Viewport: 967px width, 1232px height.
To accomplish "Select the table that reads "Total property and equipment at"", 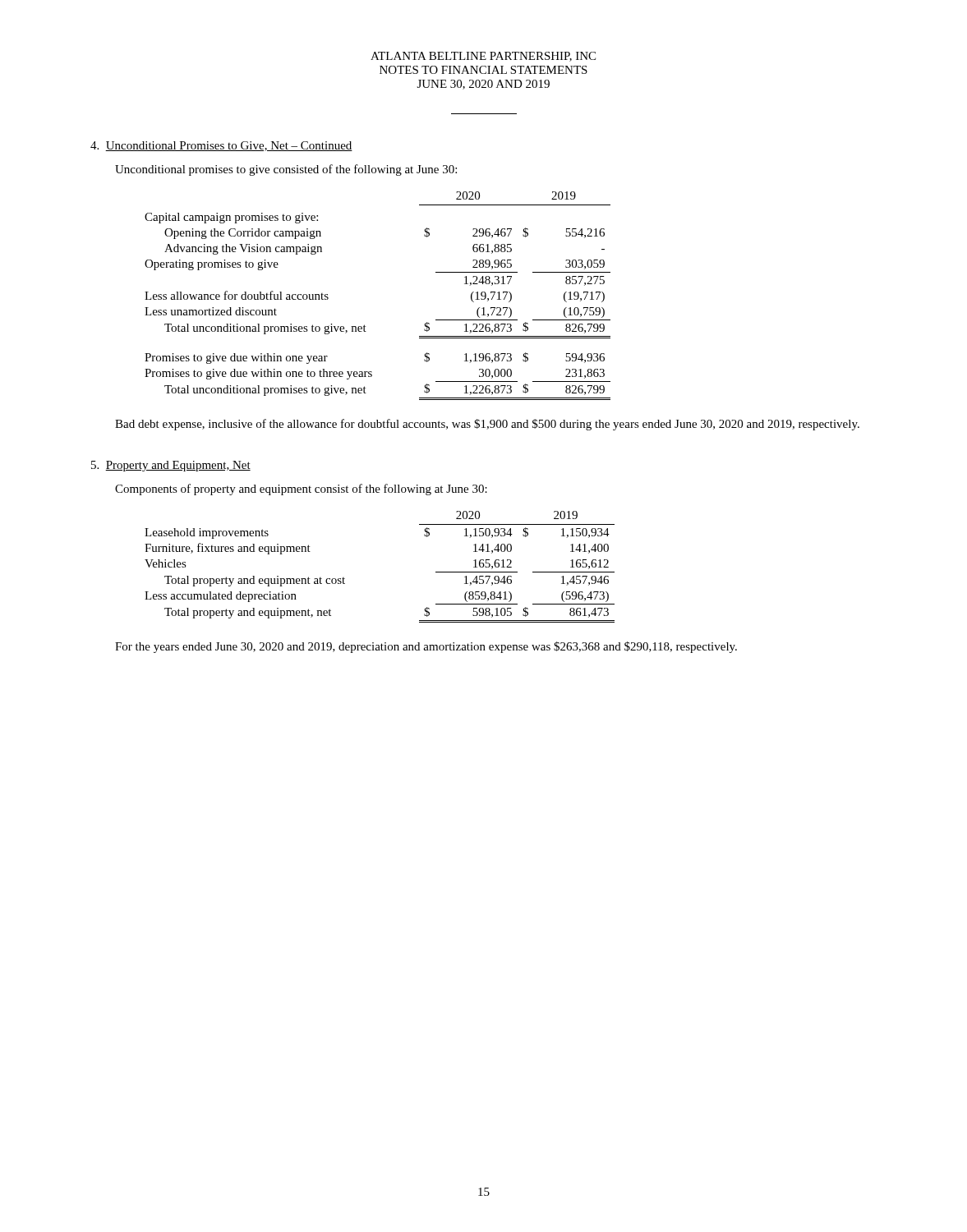I will (x=508, y=565).
